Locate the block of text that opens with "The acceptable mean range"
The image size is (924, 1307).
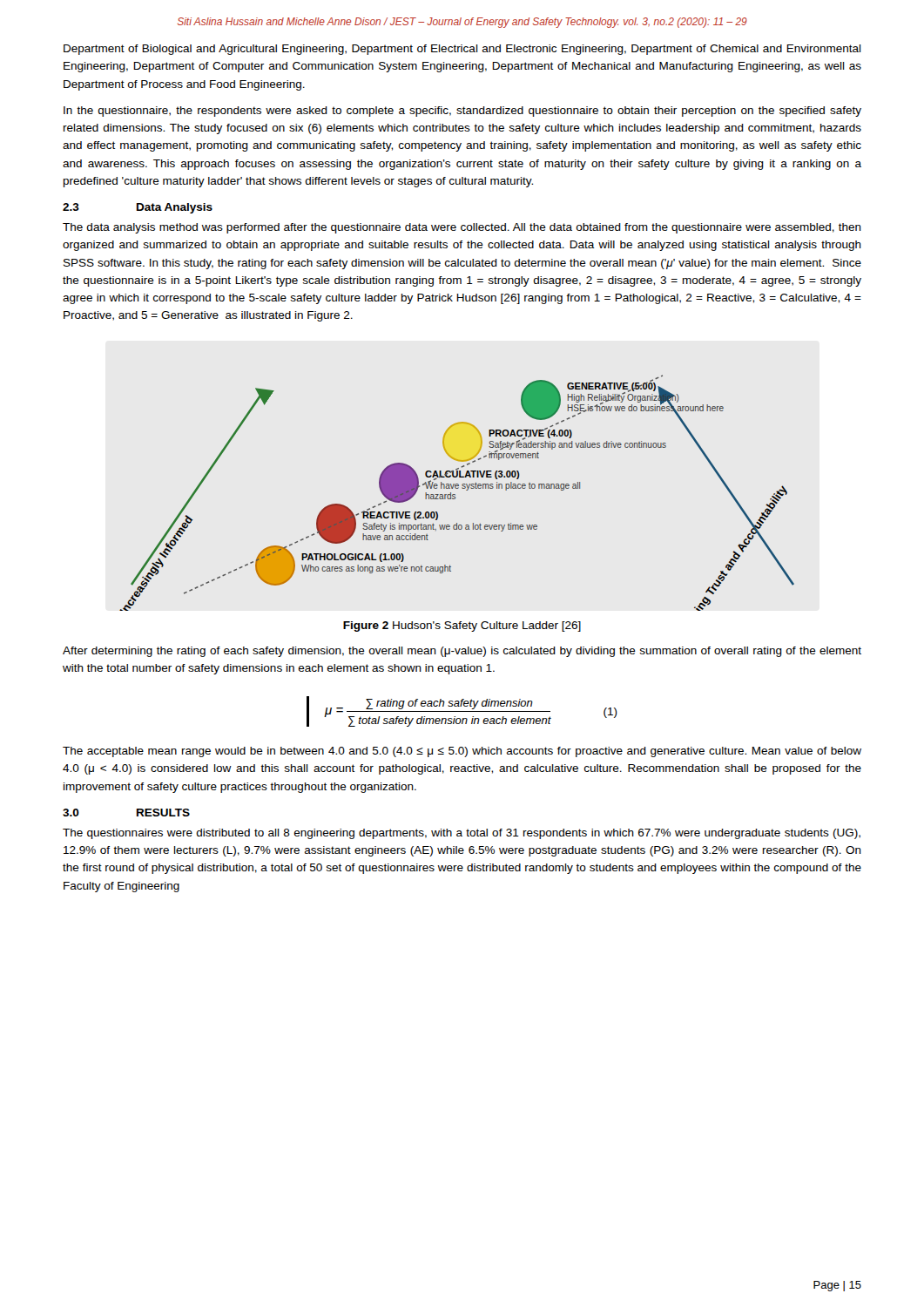(462, 769)
